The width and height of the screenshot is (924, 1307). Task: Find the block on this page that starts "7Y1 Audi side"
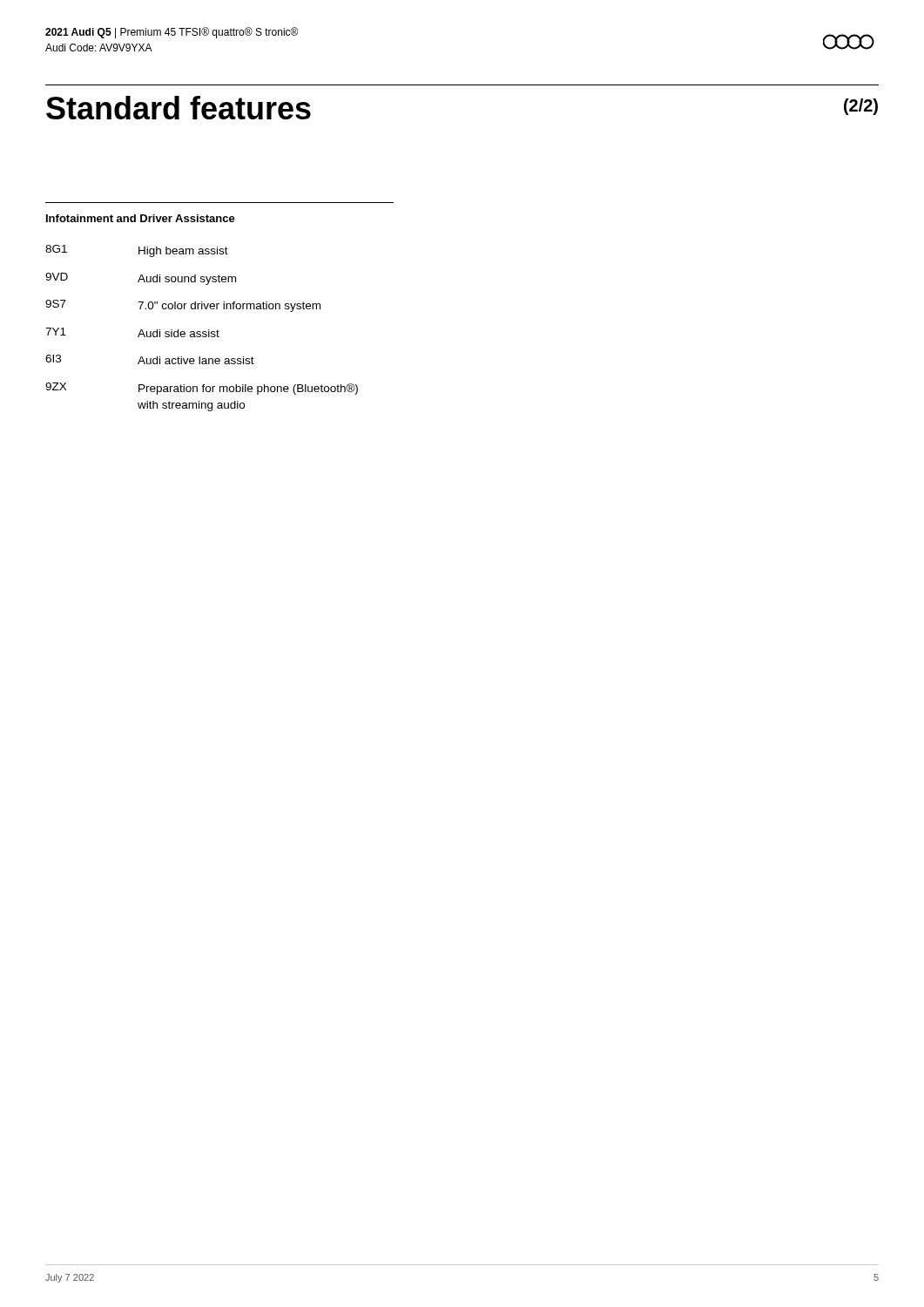coord(132,333)
